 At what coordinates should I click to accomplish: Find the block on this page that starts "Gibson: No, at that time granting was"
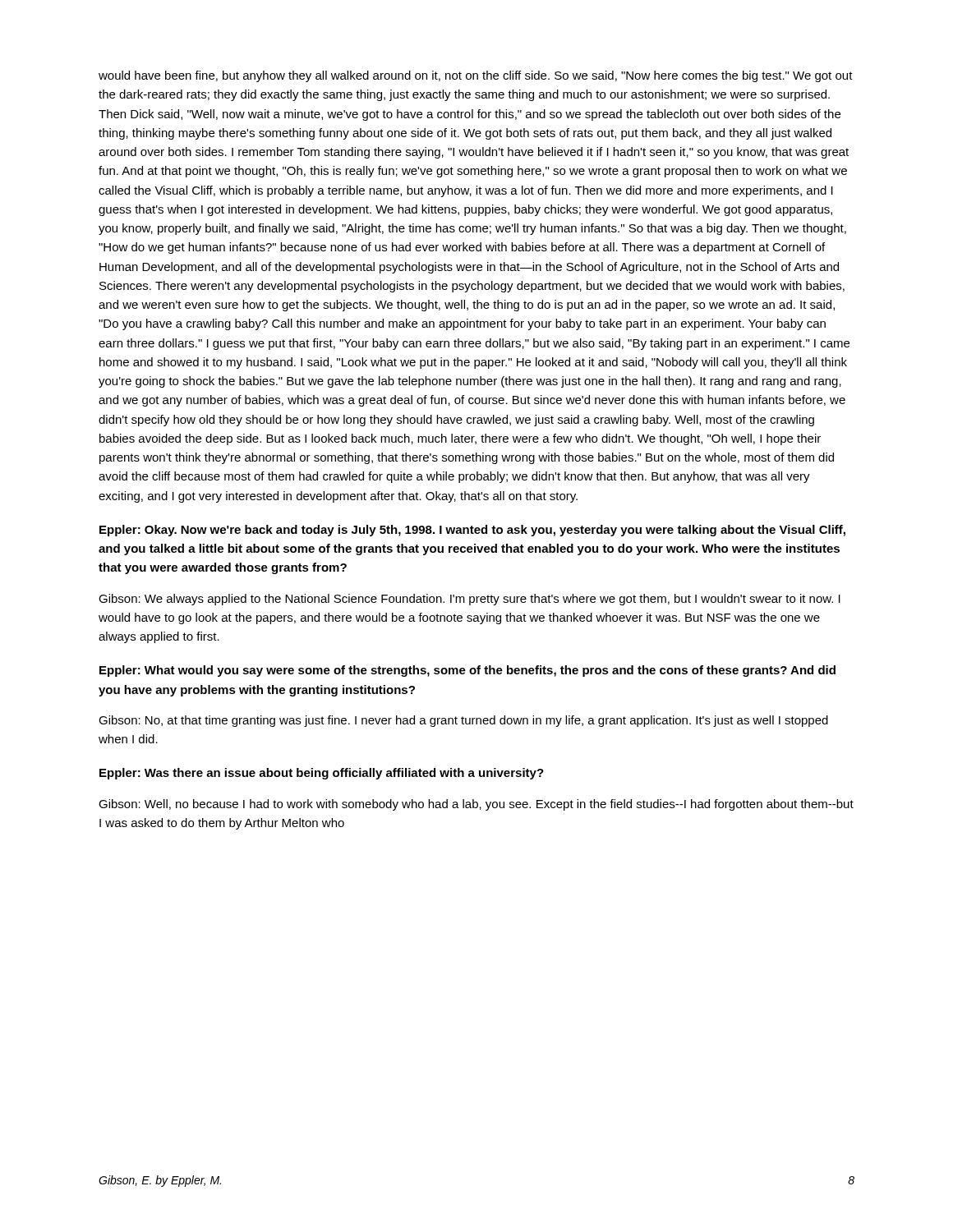point(463,729)
